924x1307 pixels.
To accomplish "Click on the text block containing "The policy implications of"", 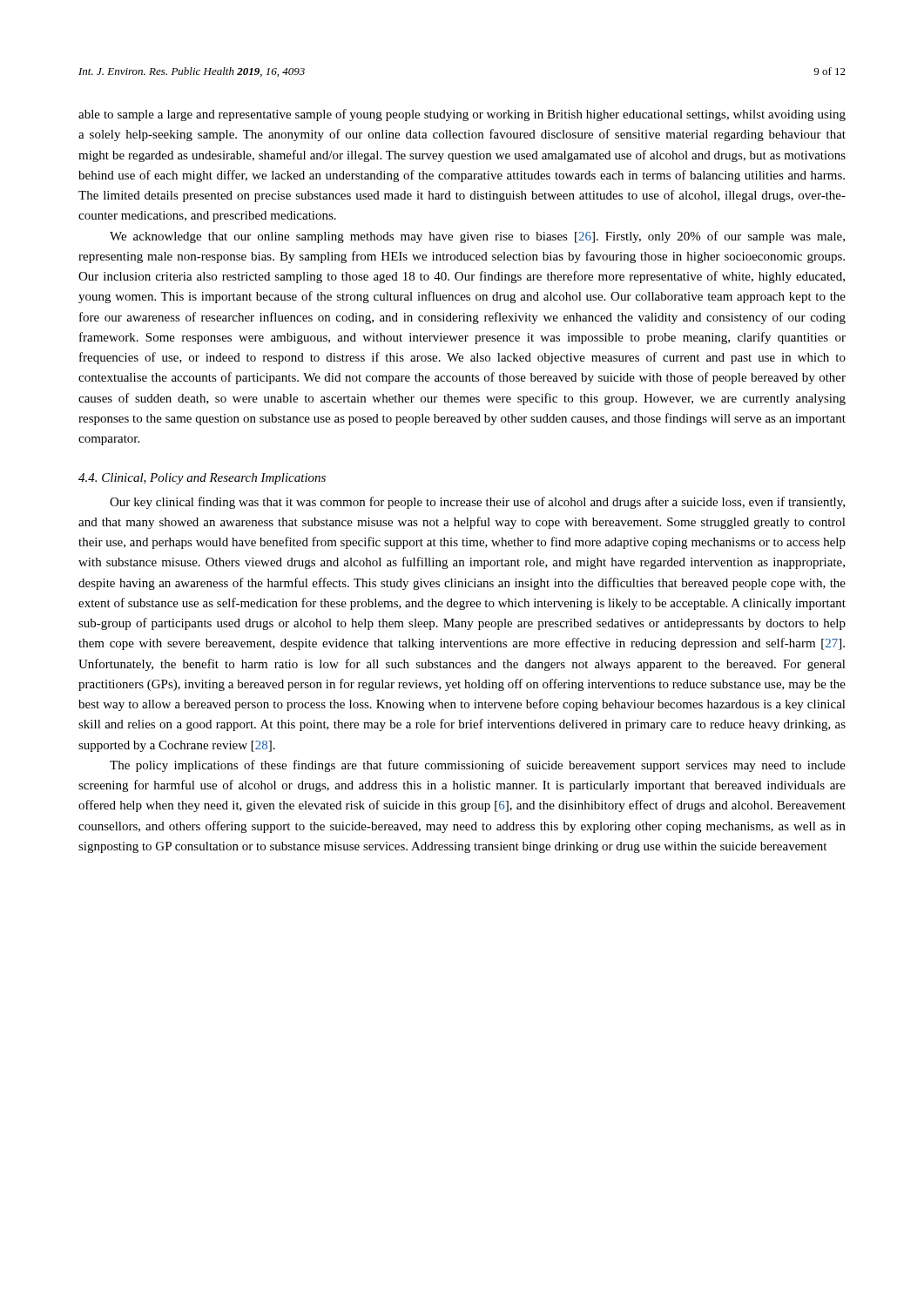I will pos(462,806).
